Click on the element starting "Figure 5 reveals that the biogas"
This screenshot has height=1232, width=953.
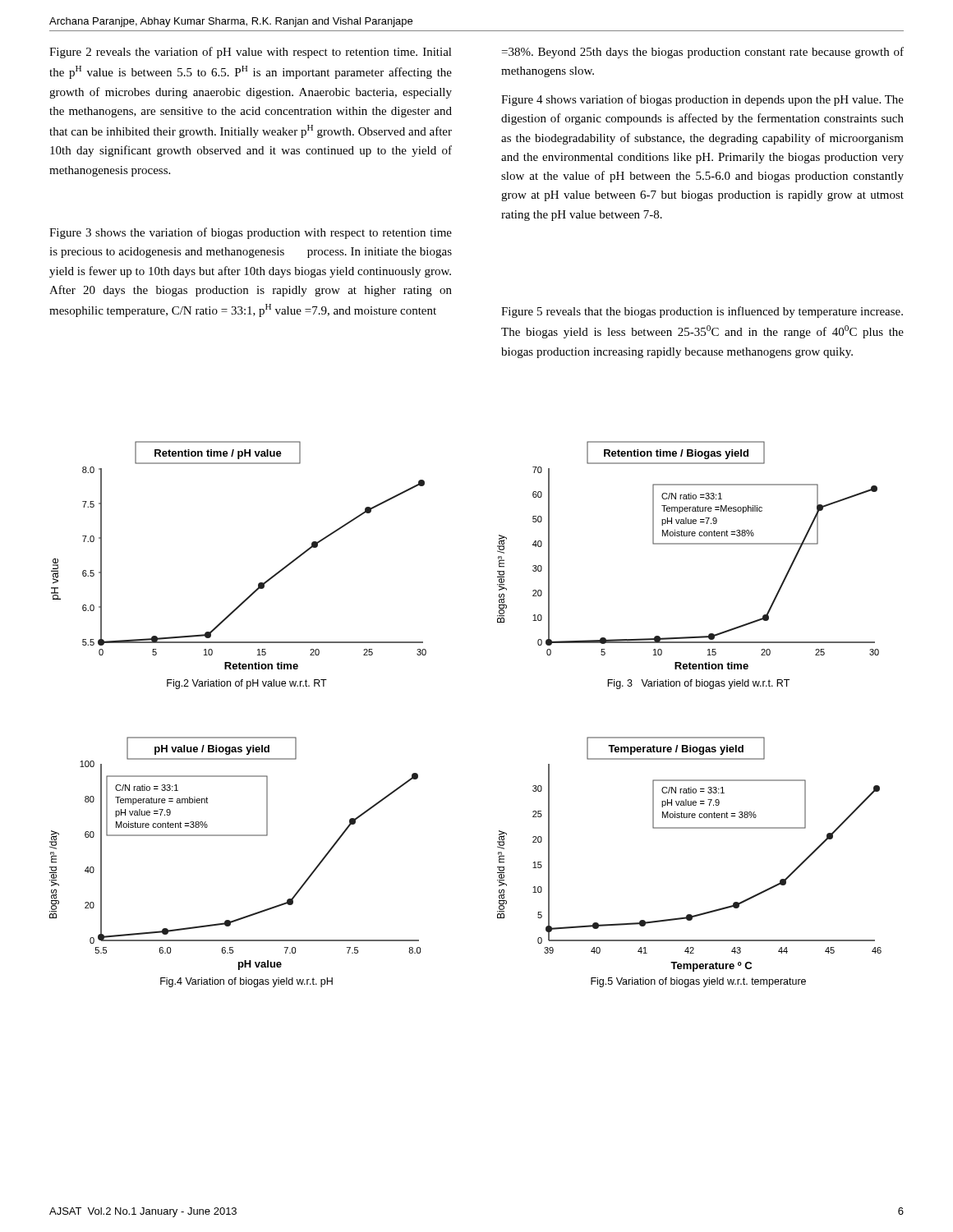[702, 331]
